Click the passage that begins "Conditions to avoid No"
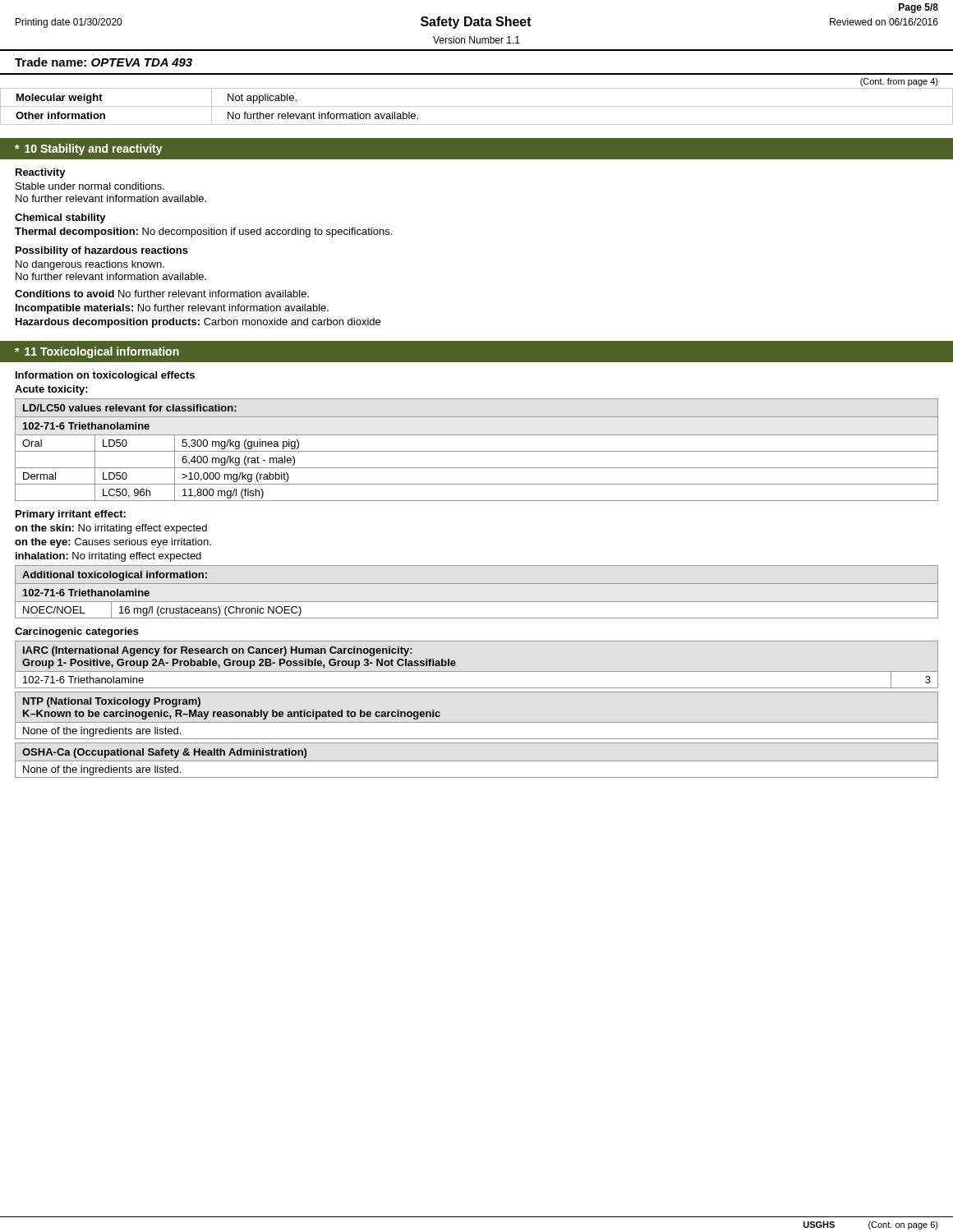The width and height of the screenshot is (953, 1232). click(162, 294)
